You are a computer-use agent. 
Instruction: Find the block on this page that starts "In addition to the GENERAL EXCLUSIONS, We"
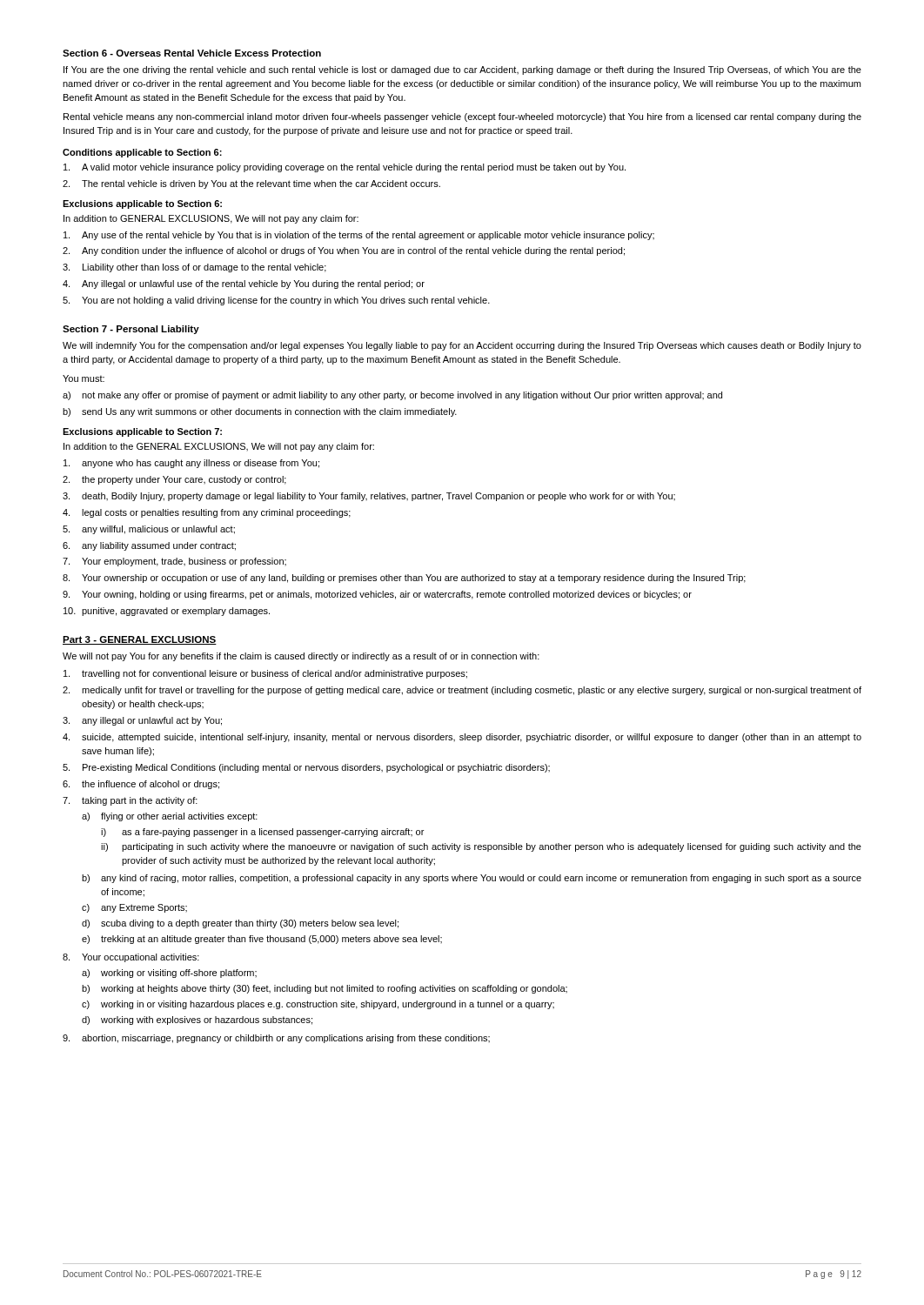click(219, 447)
